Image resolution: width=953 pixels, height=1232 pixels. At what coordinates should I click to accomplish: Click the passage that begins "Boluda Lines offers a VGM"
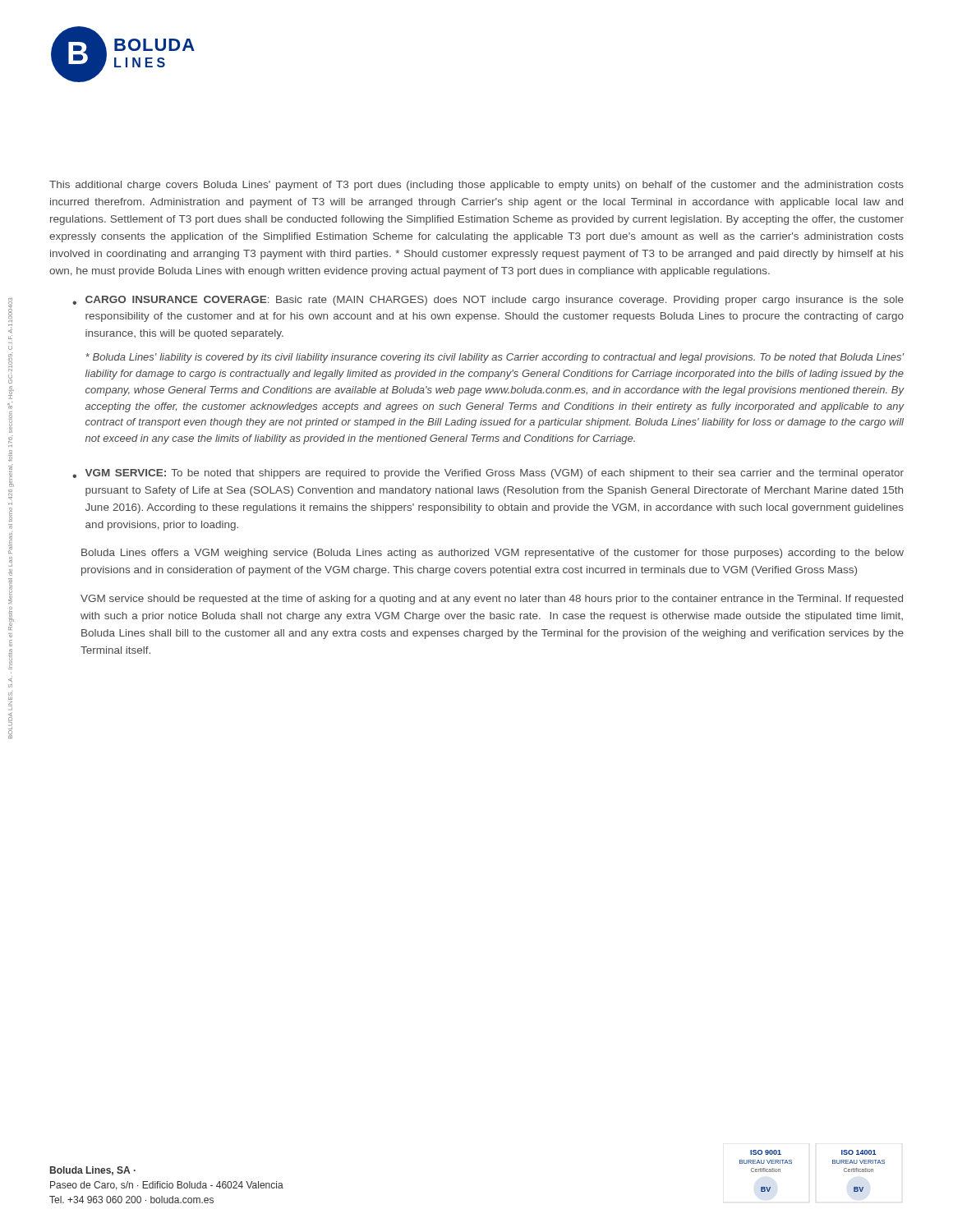coord(492,561)
